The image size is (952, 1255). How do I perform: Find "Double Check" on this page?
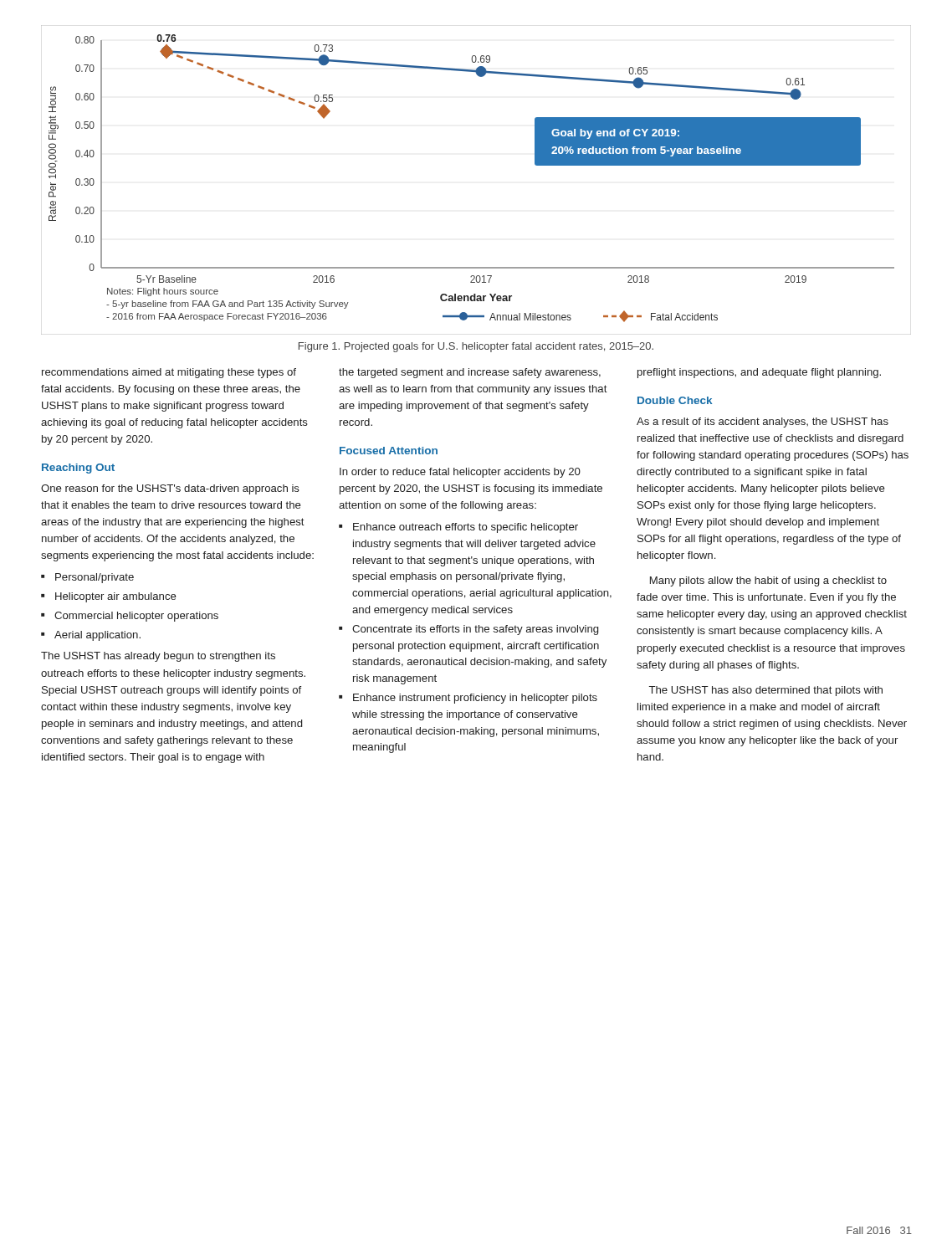[675, 400]
